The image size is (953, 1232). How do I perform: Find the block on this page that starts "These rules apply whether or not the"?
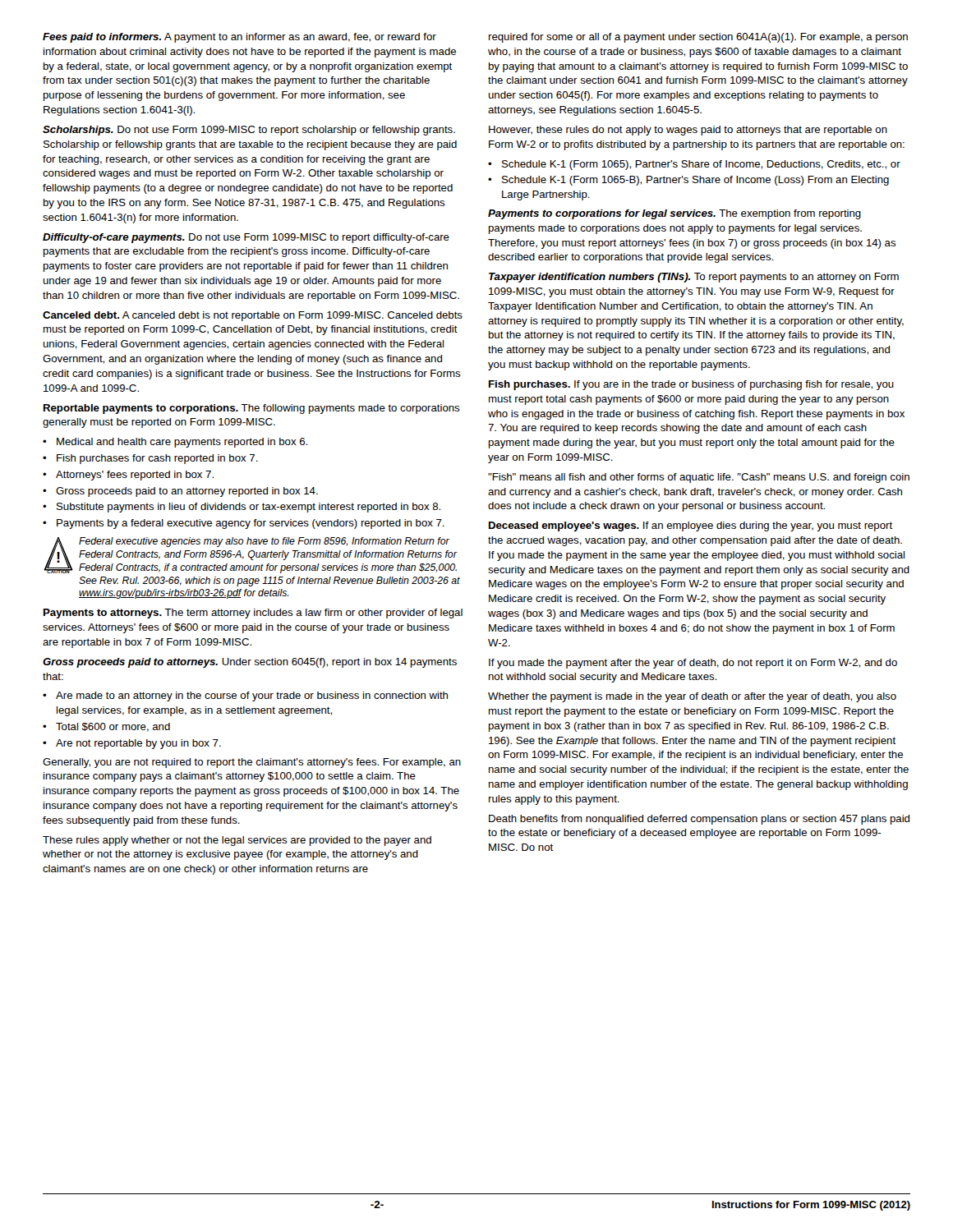(254, 855)
